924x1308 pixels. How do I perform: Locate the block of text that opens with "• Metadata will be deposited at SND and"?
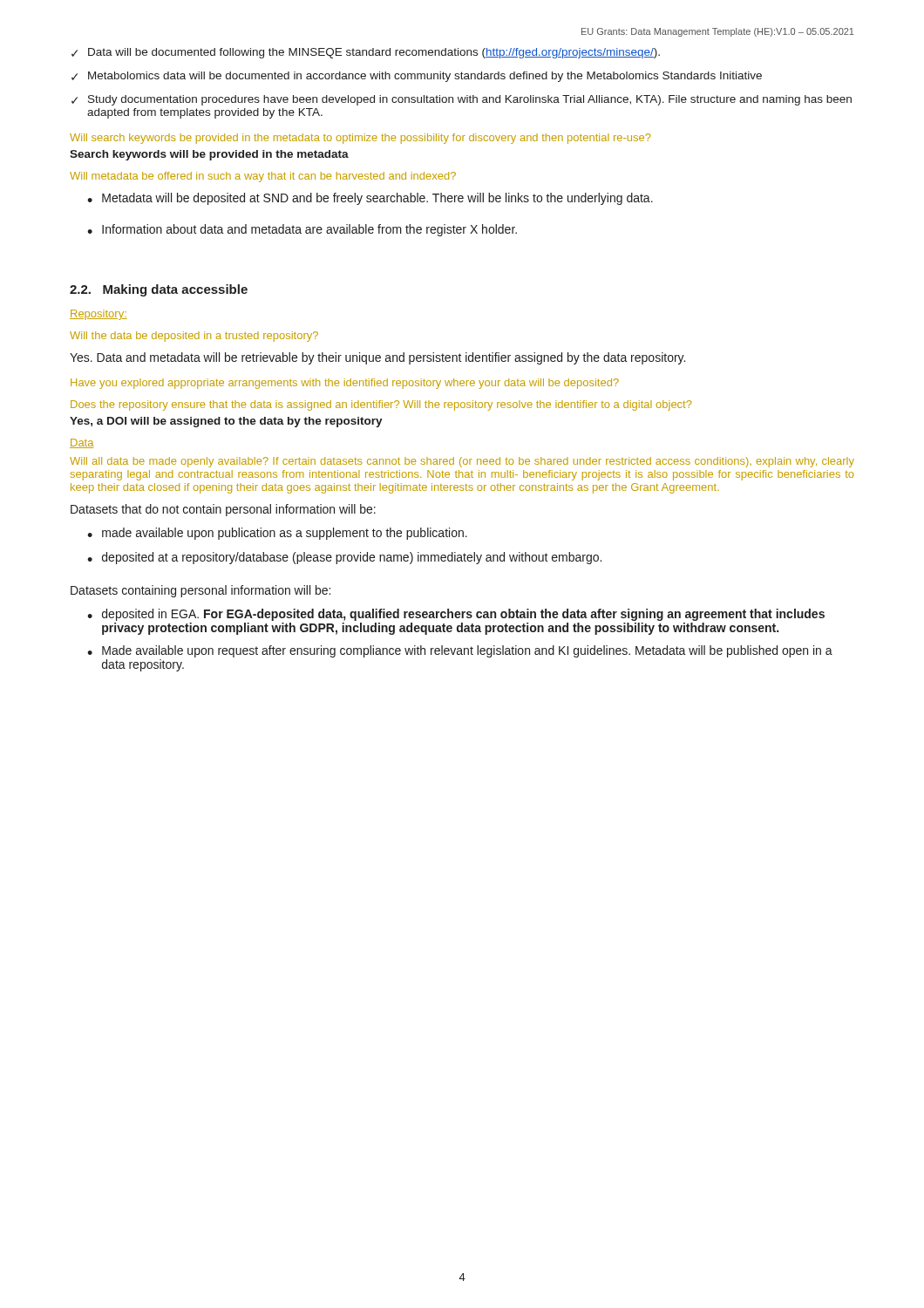[370, 200]
